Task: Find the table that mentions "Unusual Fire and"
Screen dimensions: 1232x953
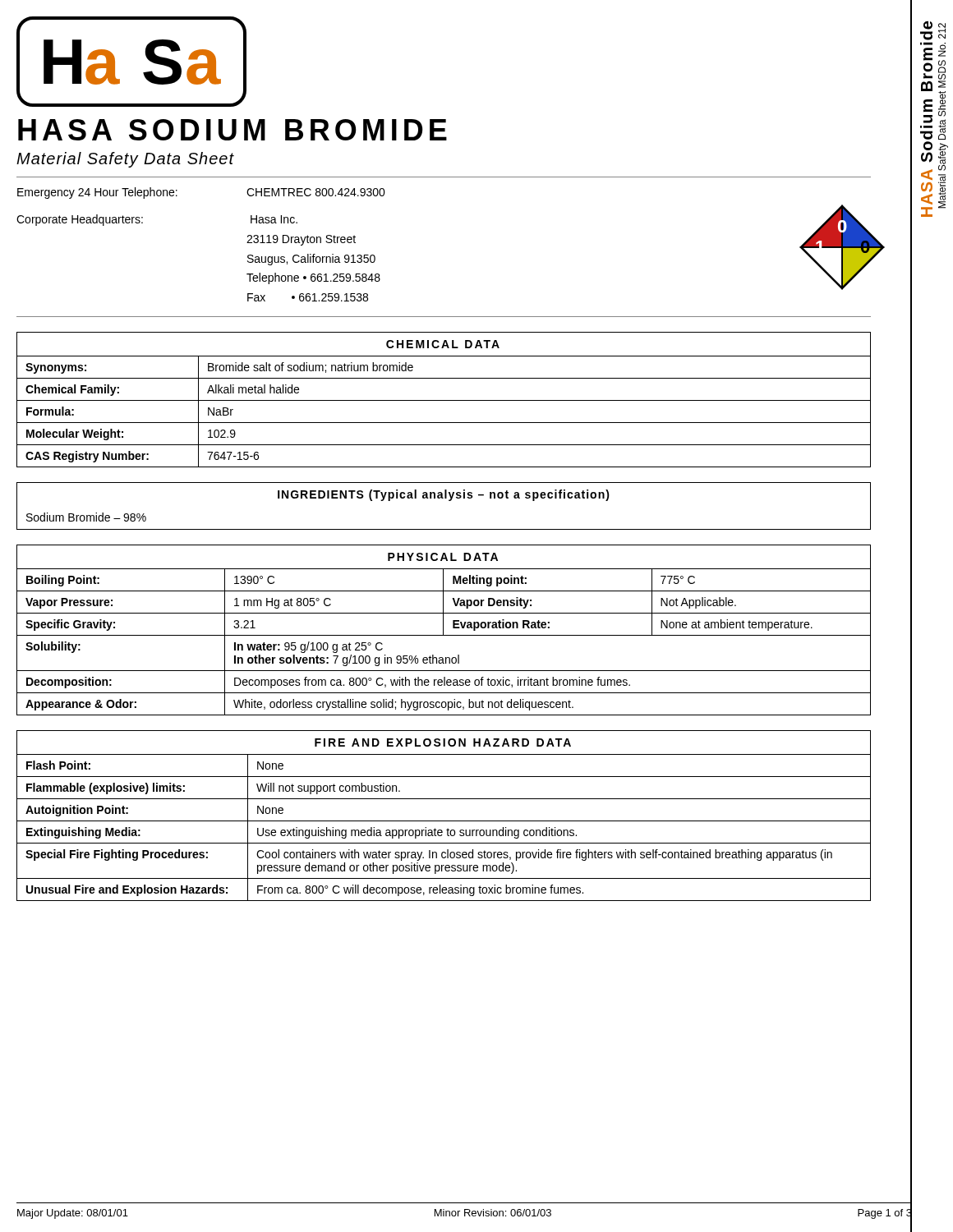Action: point(460,816)
